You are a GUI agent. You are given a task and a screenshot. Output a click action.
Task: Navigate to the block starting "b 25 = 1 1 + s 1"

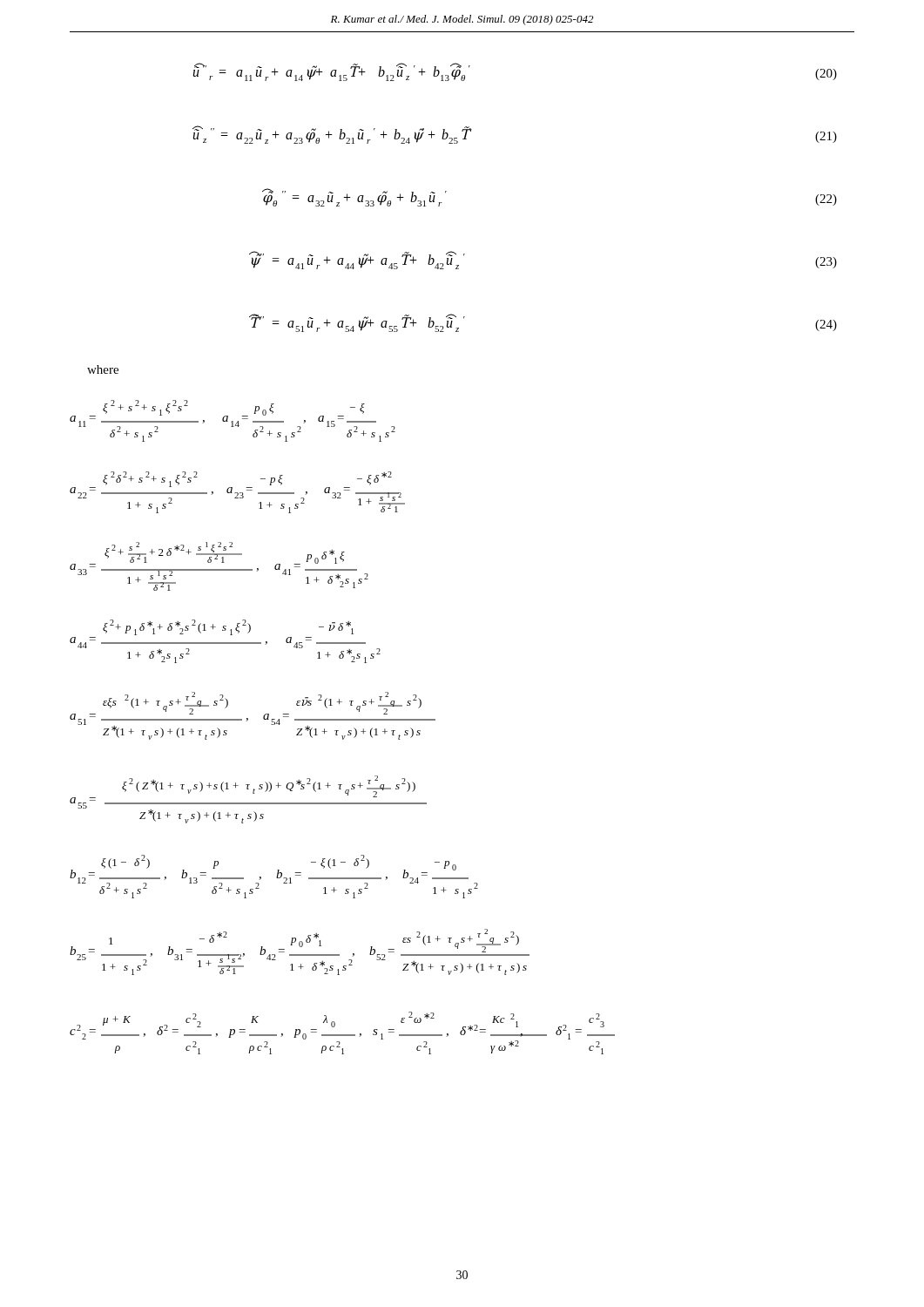coord(453,955)
